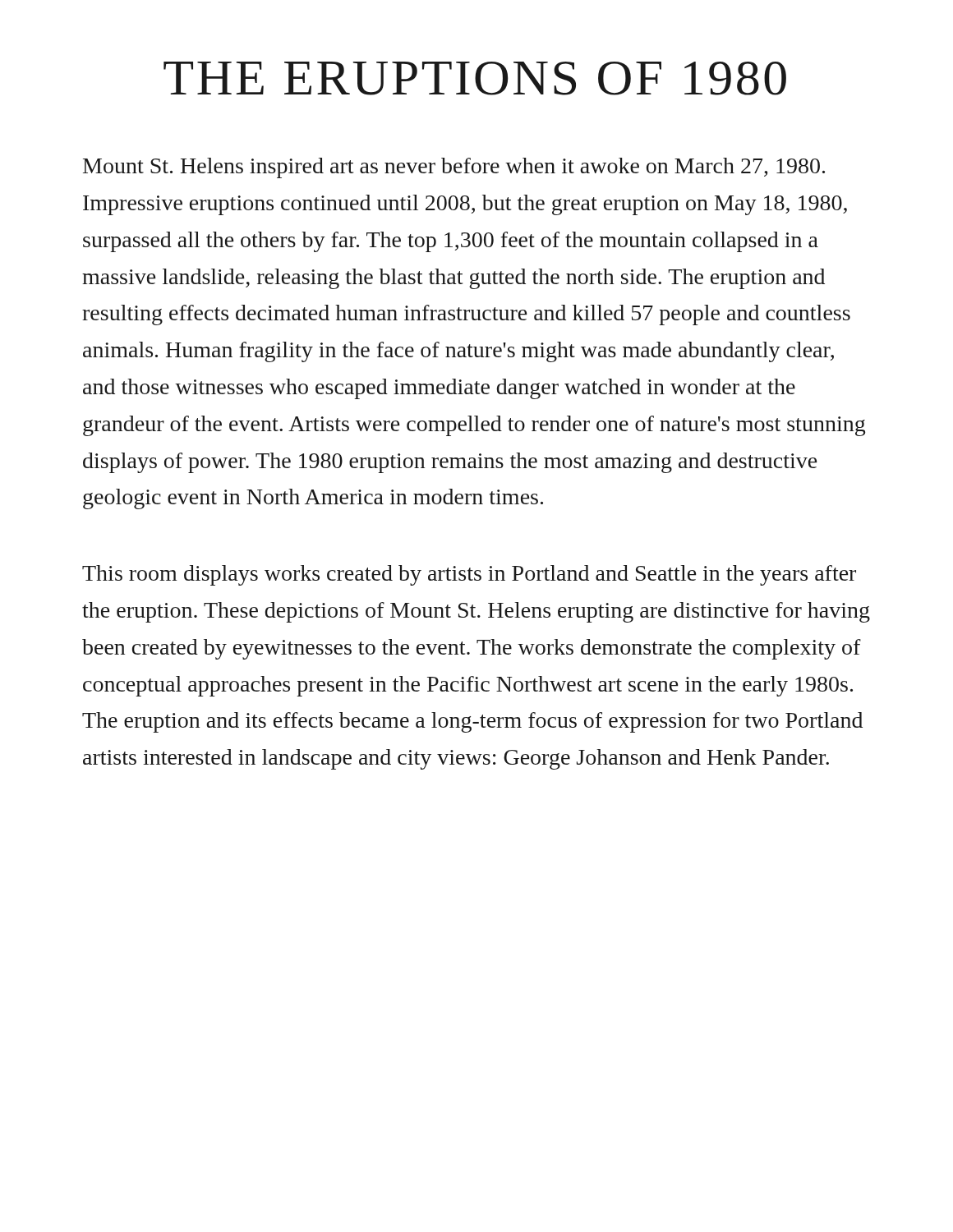
Task: Select the passage starting "This room displays works created by artists in"
Action: pos(476,665)
